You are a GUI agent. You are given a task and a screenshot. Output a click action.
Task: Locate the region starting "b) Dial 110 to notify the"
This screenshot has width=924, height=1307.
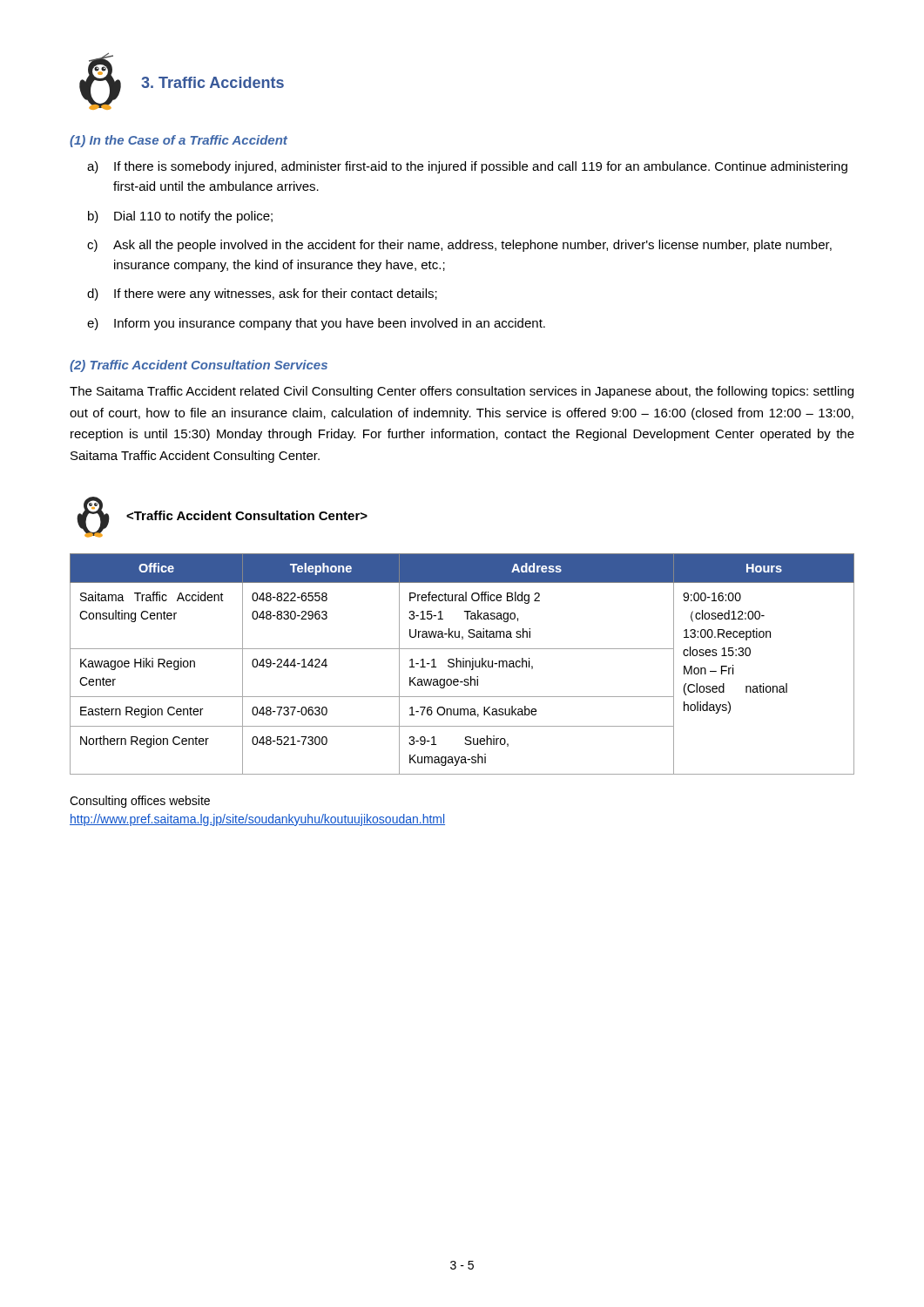[180, 217]
